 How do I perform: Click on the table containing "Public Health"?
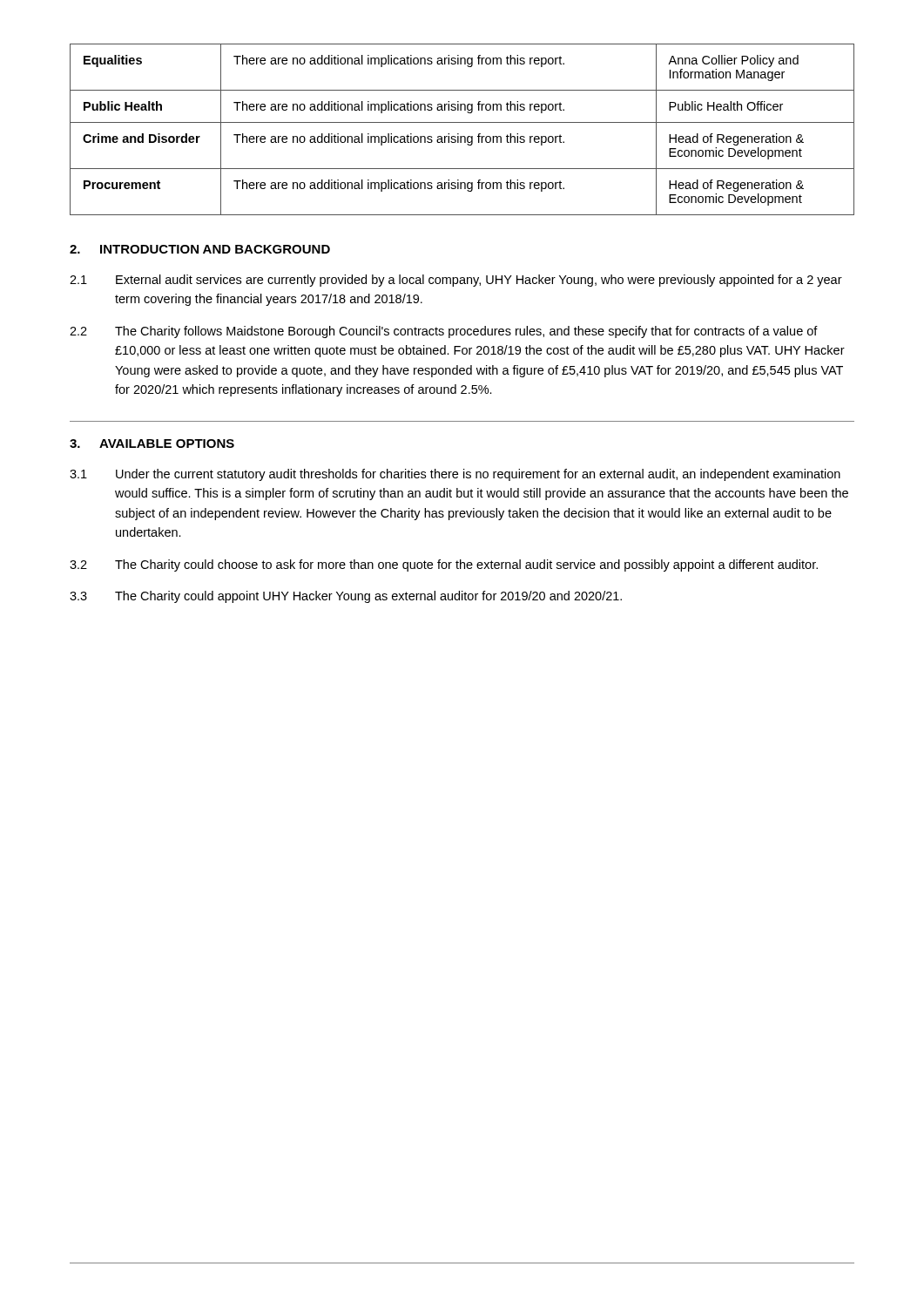click(462, 129)
